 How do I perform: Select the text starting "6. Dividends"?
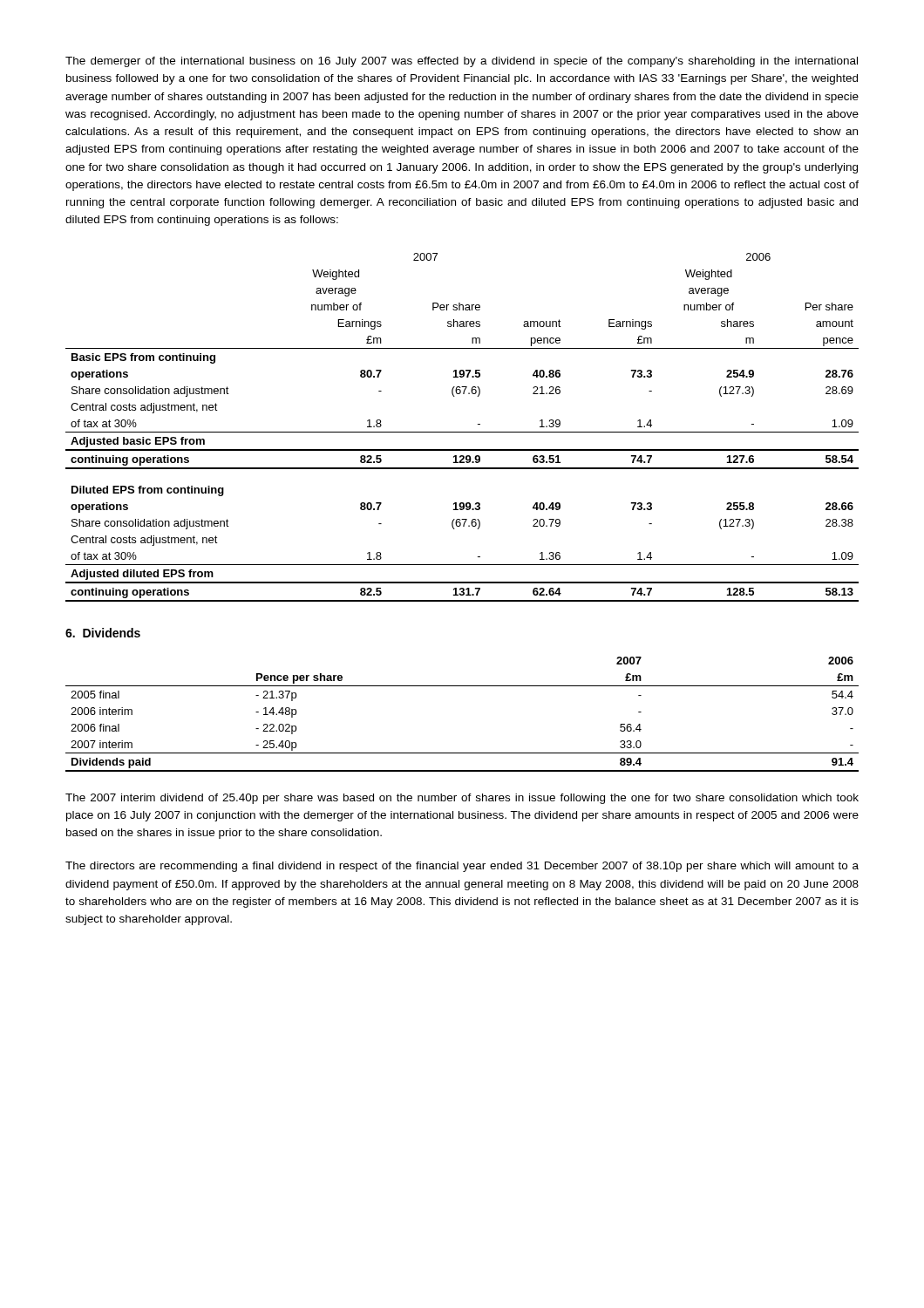click(x=103, y=633)
